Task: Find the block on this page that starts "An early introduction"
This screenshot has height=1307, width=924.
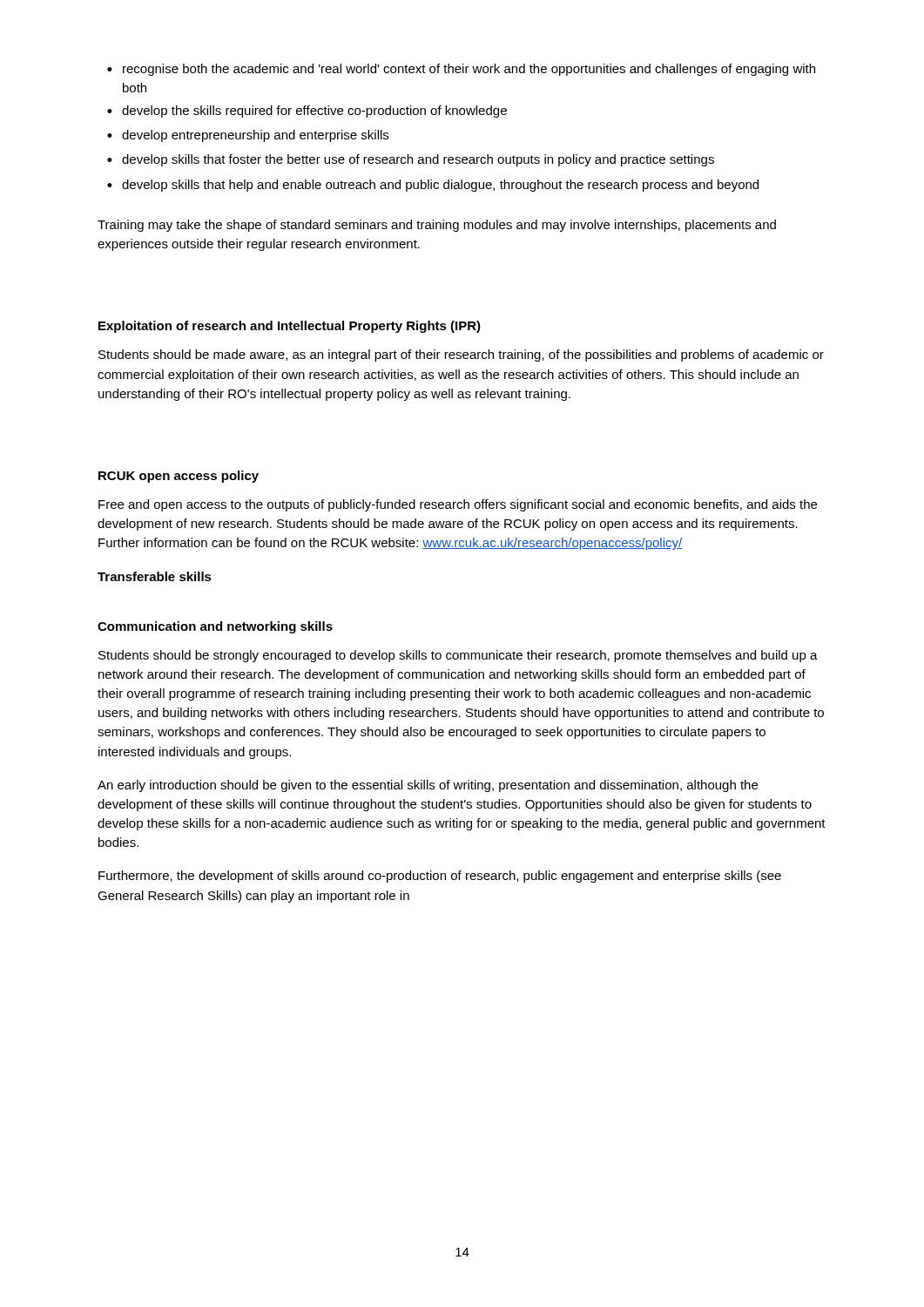Action: pos(462,814)
